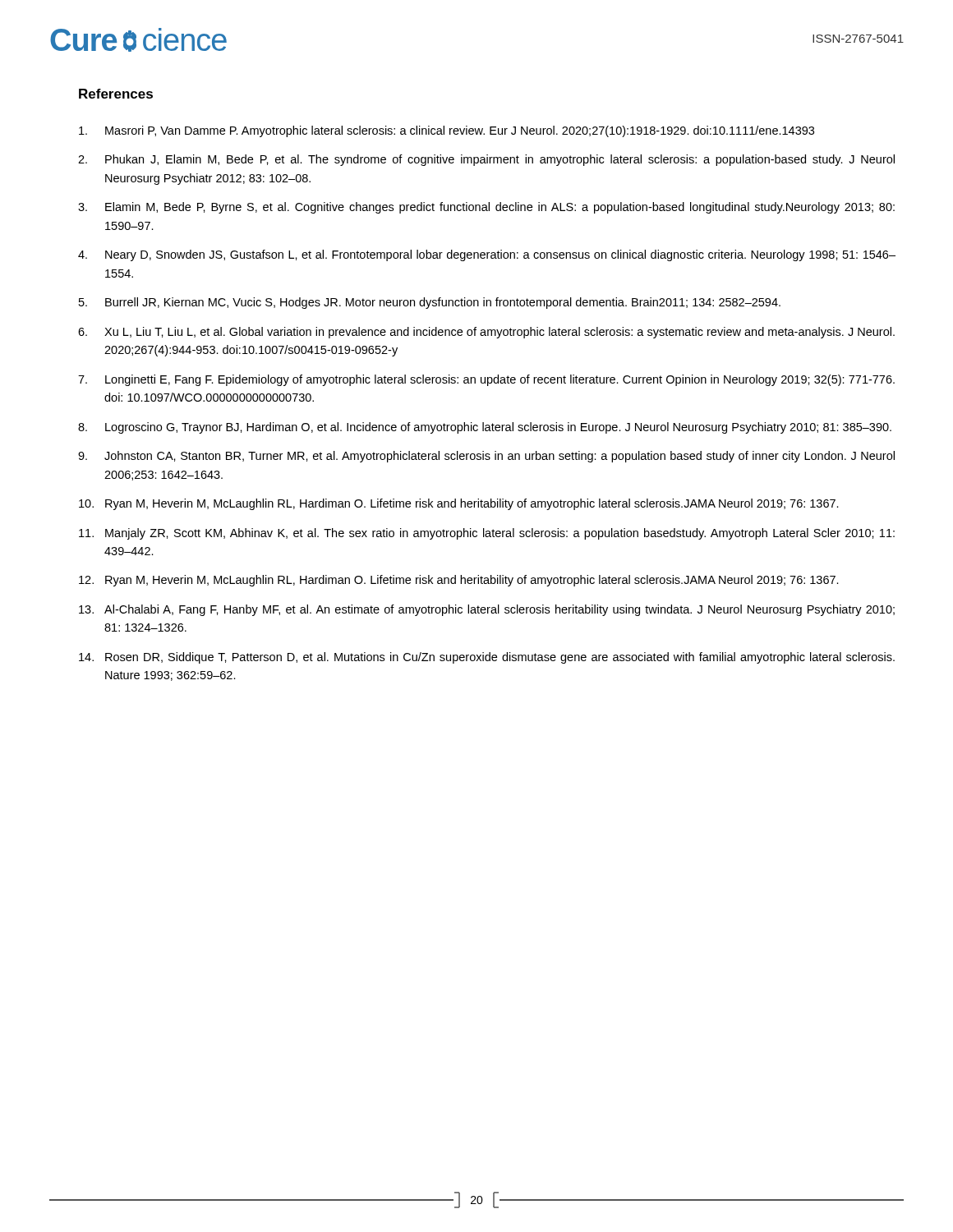Locate the block of text that opens with "12. Ryan M, Heverin M, McLaughlin RL,"
Screen dimensions: 1232x953
point(487,580)
